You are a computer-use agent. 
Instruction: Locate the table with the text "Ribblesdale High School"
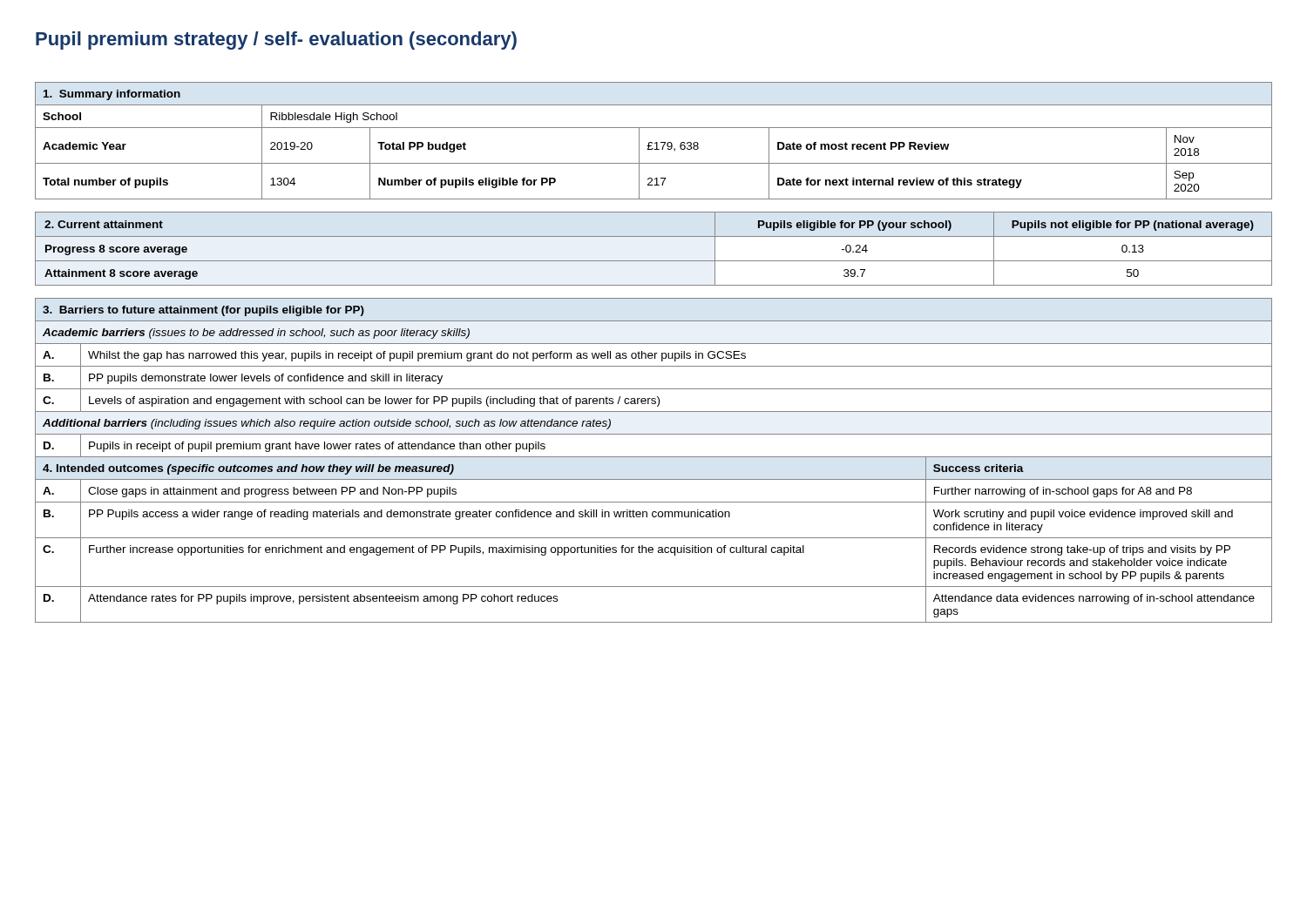coord(654,141)
